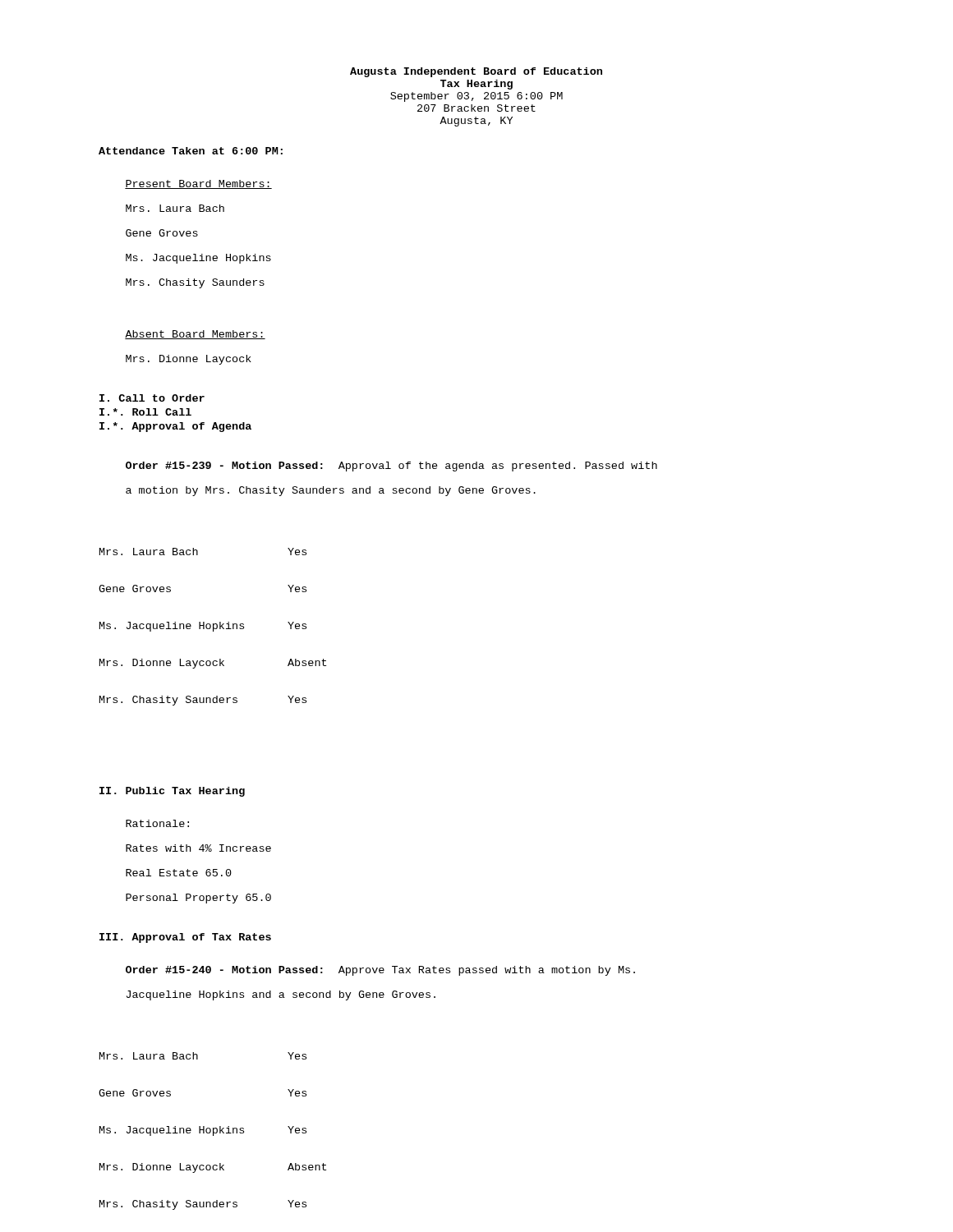Screen dimensions: 1232x953
Task: Find the section header that says "II. Public Tax Hearing"
Action: click(x=172, y=791)
